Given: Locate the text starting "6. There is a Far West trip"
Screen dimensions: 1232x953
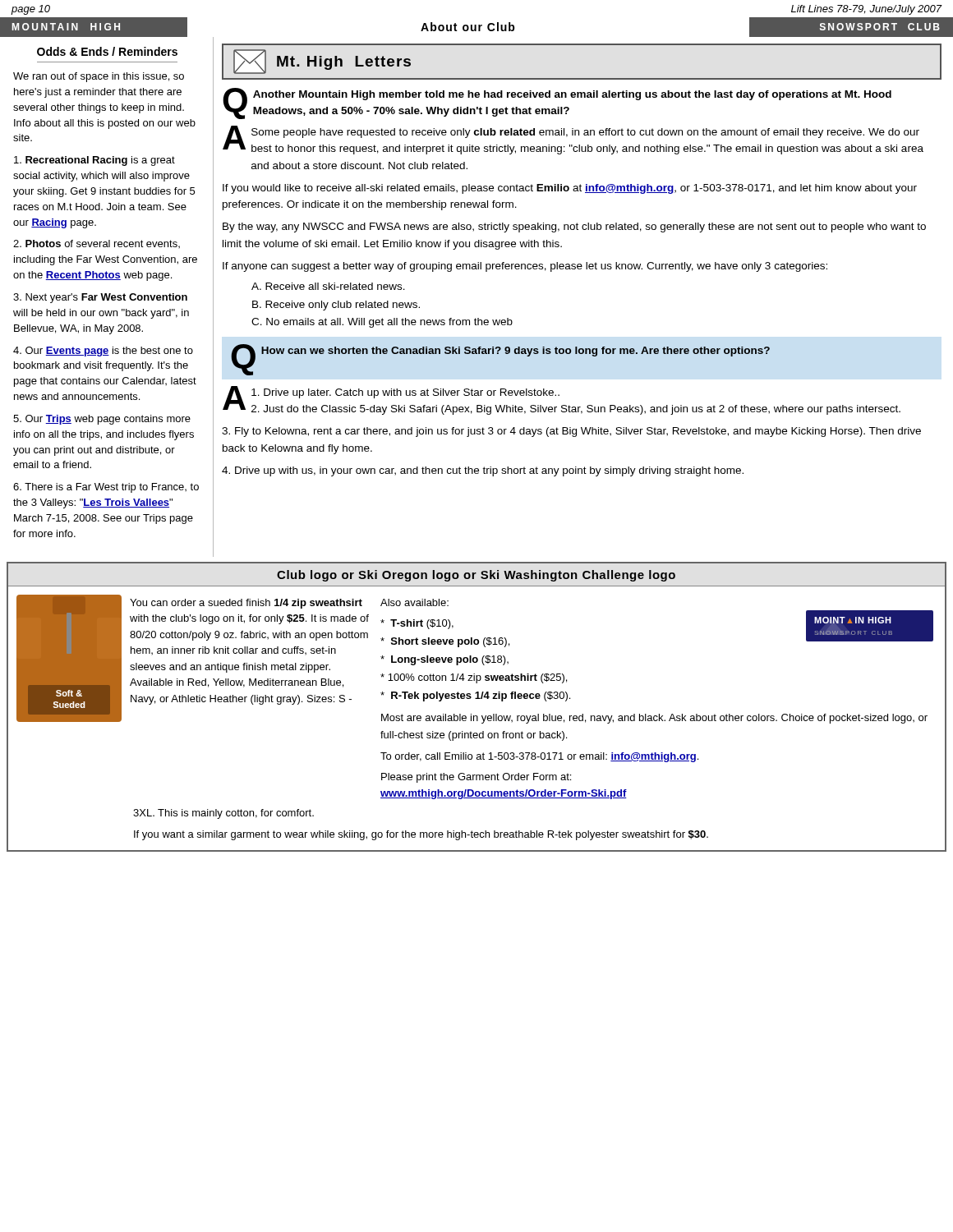Looking at the screenshot, I should click(106, 510).
